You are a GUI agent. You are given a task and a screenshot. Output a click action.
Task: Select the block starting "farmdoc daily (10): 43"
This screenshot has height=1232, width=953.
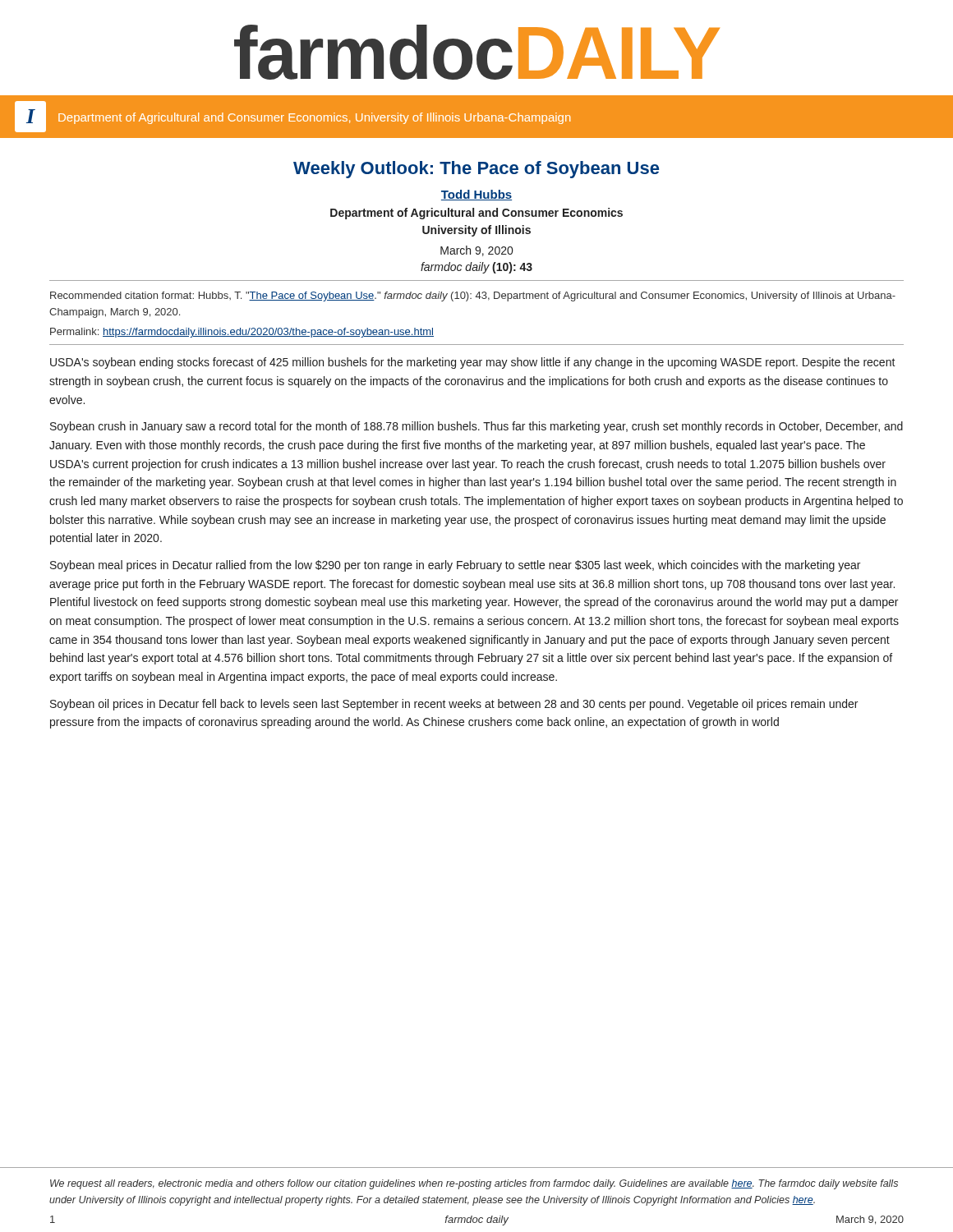(x=476, y=267)
